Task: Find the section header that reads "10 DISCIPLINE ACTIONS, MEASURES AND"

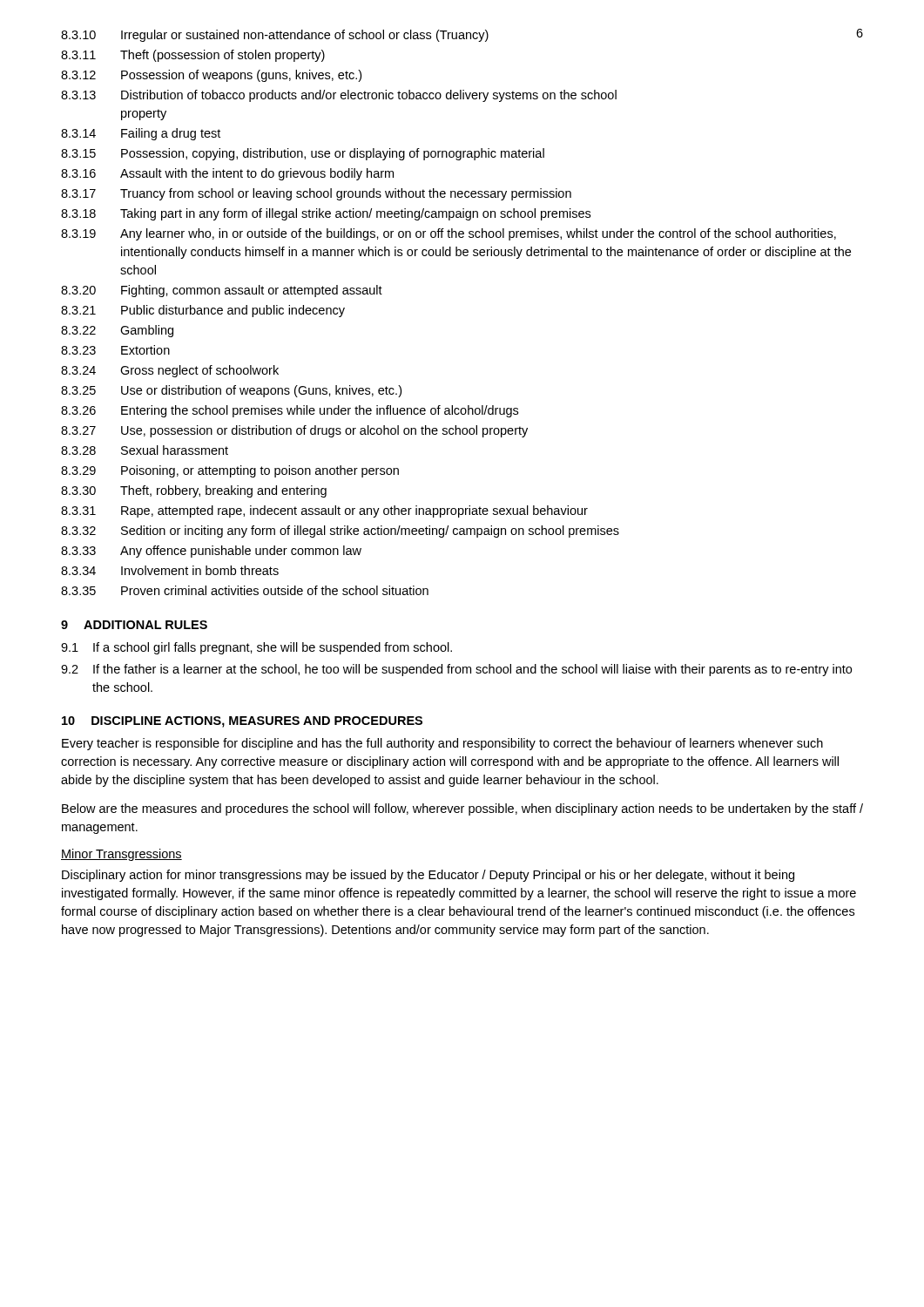Action: pyautogui.click(x=242, y=722)
